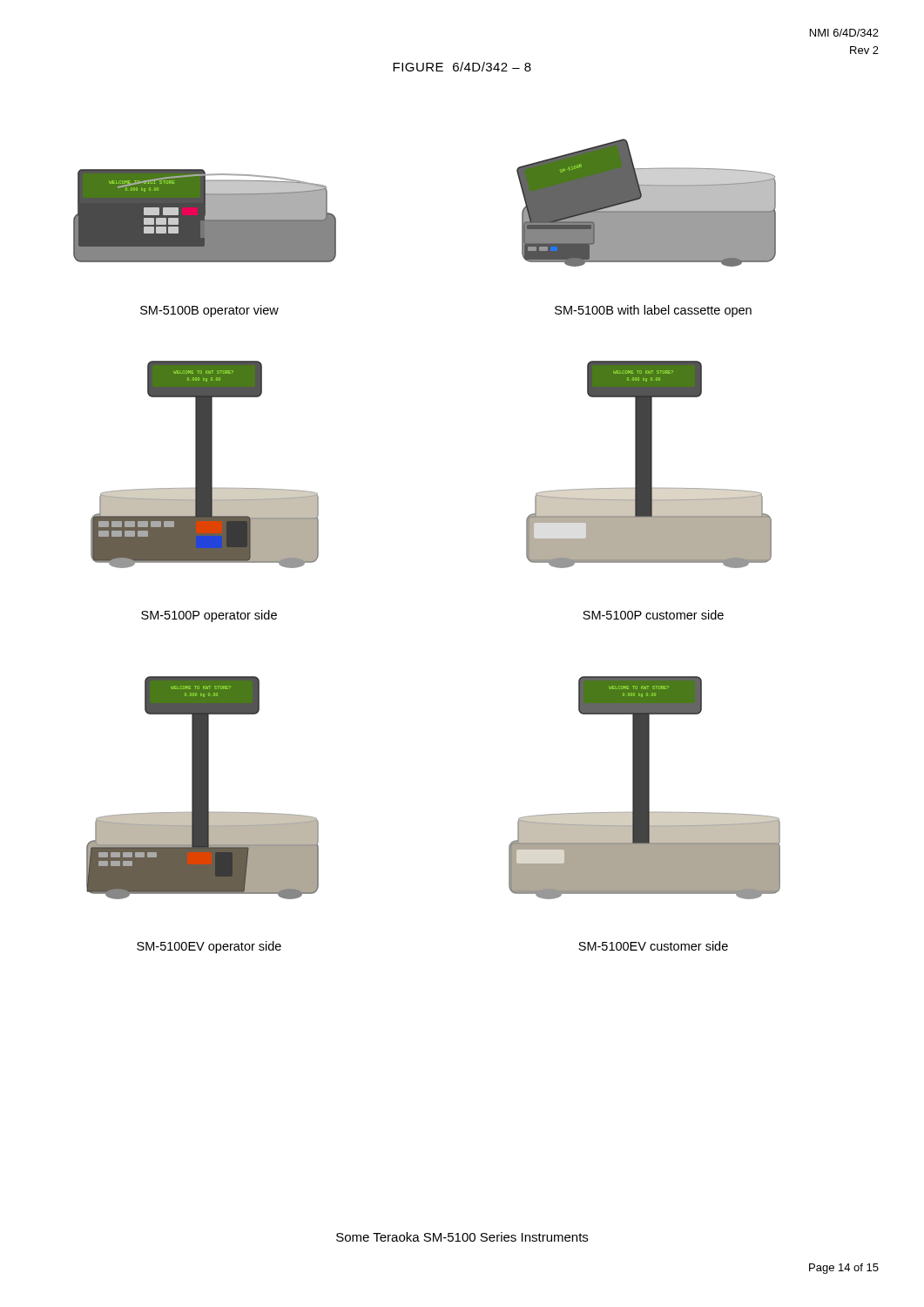This screenshot has width=924, height=1307.
Task: Click on the caption with the text "Some Teraoka SM-5100 Series Instruments"
Action: tap(462, 1237)
